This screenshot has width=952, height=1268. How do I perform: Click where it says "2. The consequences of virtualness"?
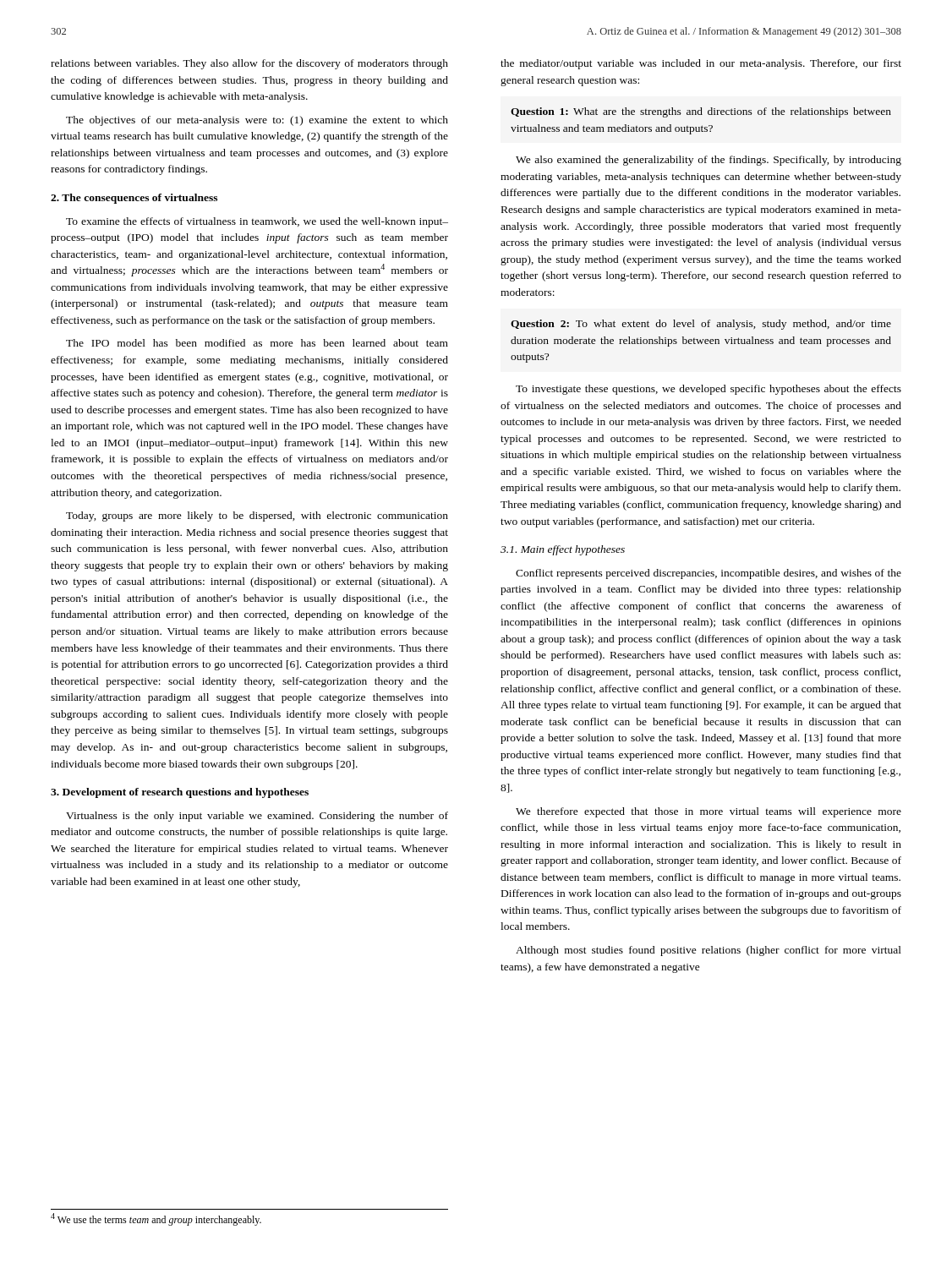click(134, 199)
